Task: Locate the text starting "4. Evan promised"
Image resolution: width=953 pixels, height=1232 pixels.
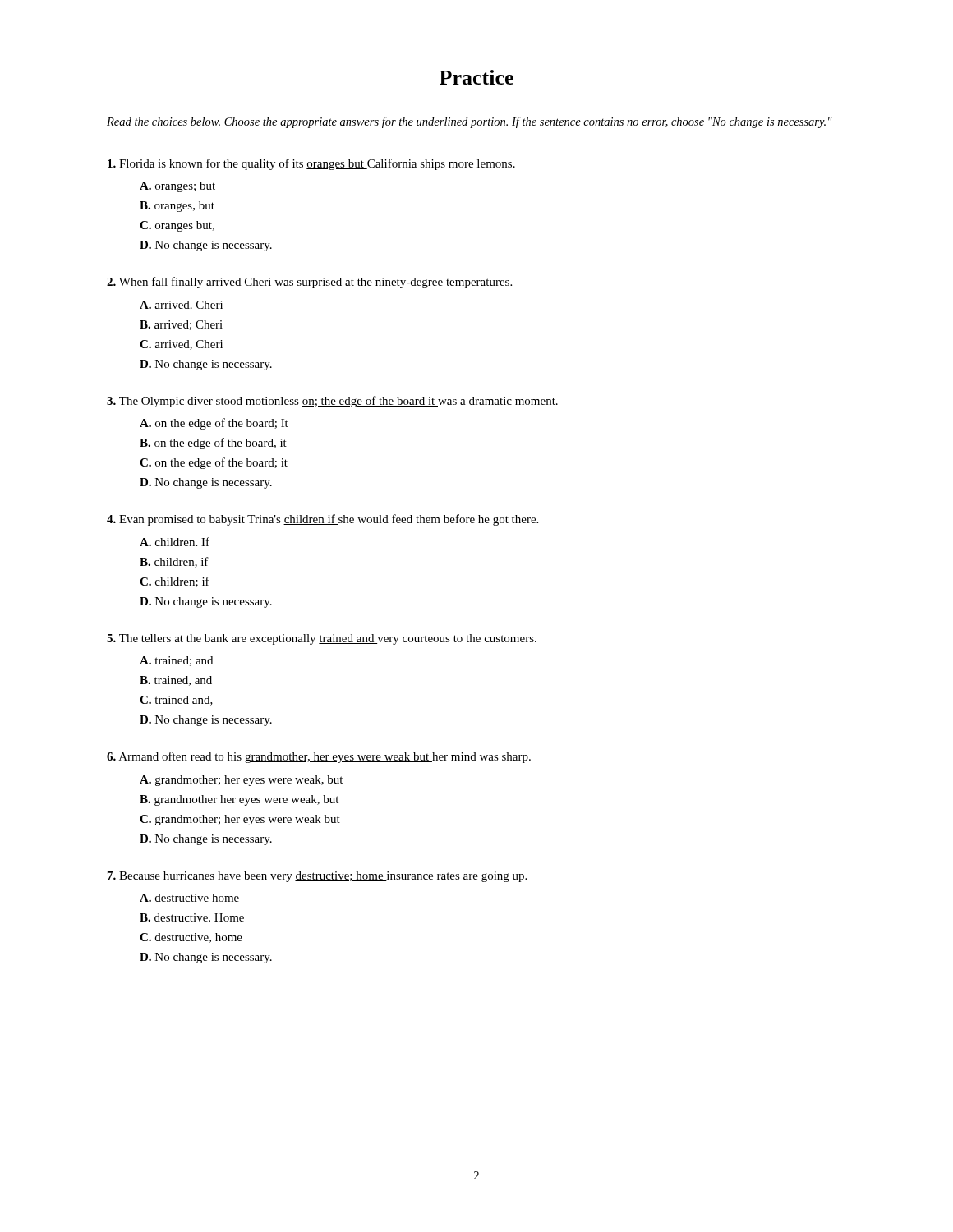Action: (322, 520)
